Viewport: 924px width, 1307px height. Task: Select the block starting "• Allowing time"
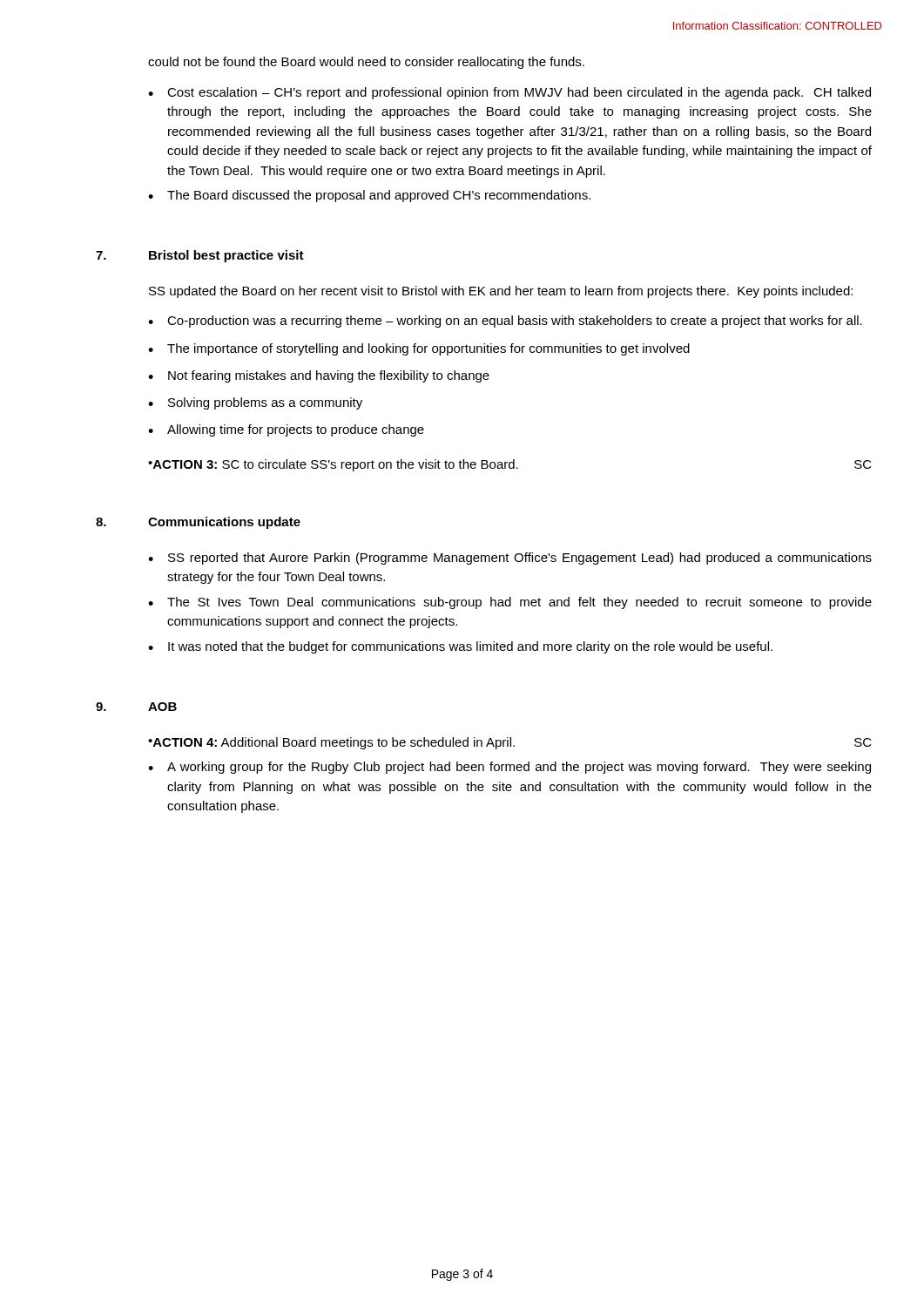pyautogui.click(x=286, y=430)
